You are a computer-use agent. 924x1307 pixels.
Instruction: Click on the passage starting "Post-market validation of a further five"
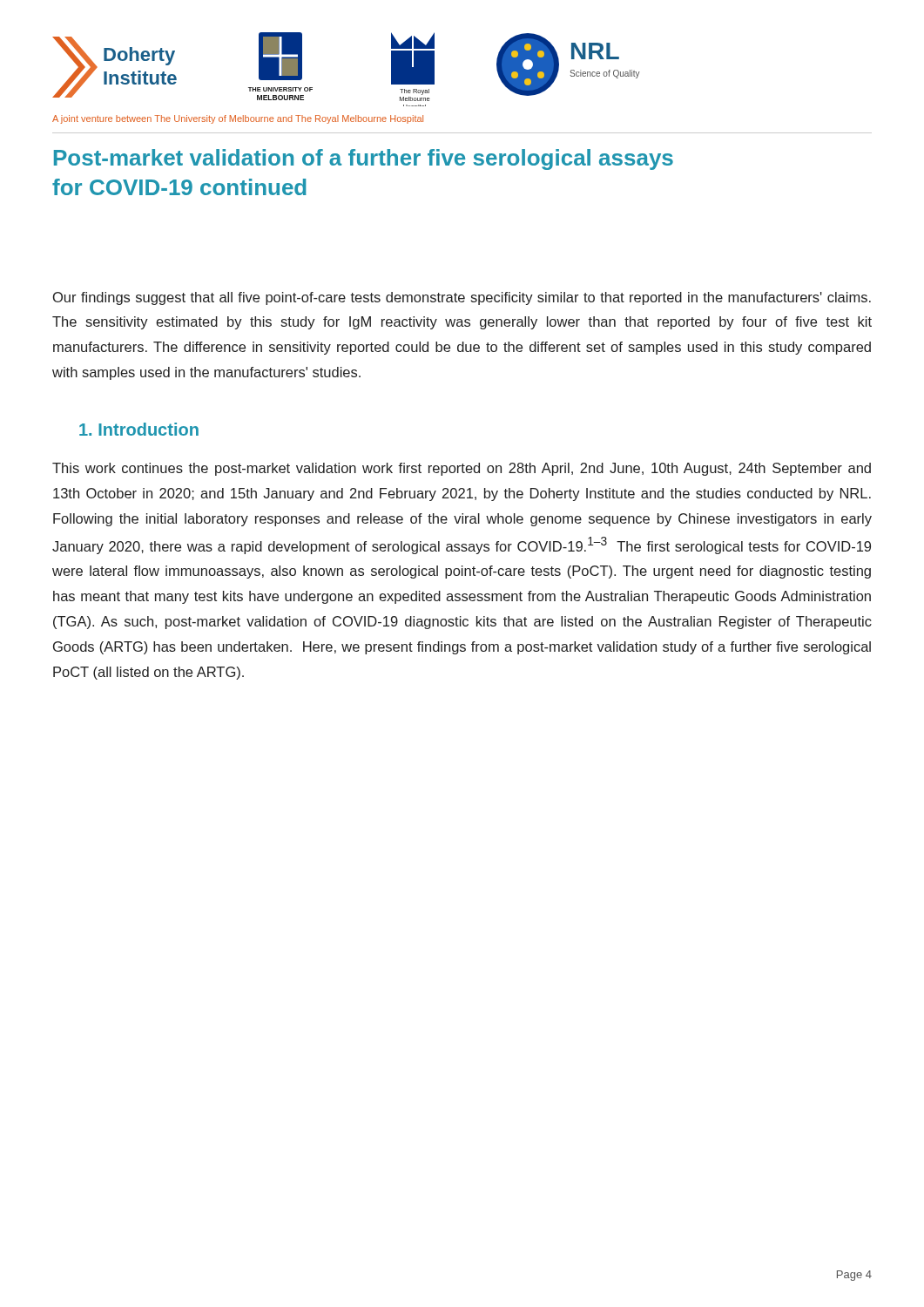point(462,173)
